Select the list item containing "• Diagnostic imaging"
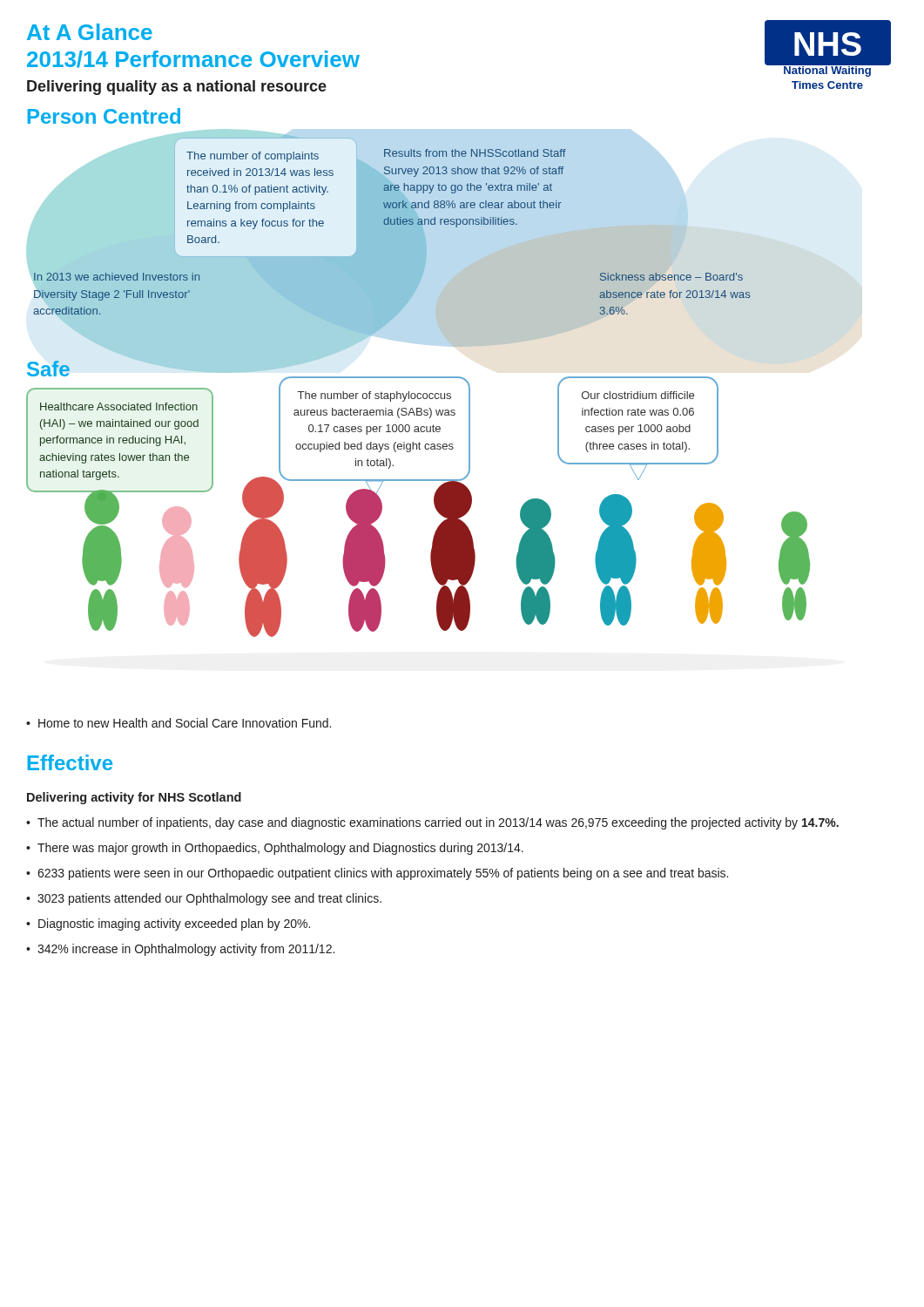 [169, 924]
